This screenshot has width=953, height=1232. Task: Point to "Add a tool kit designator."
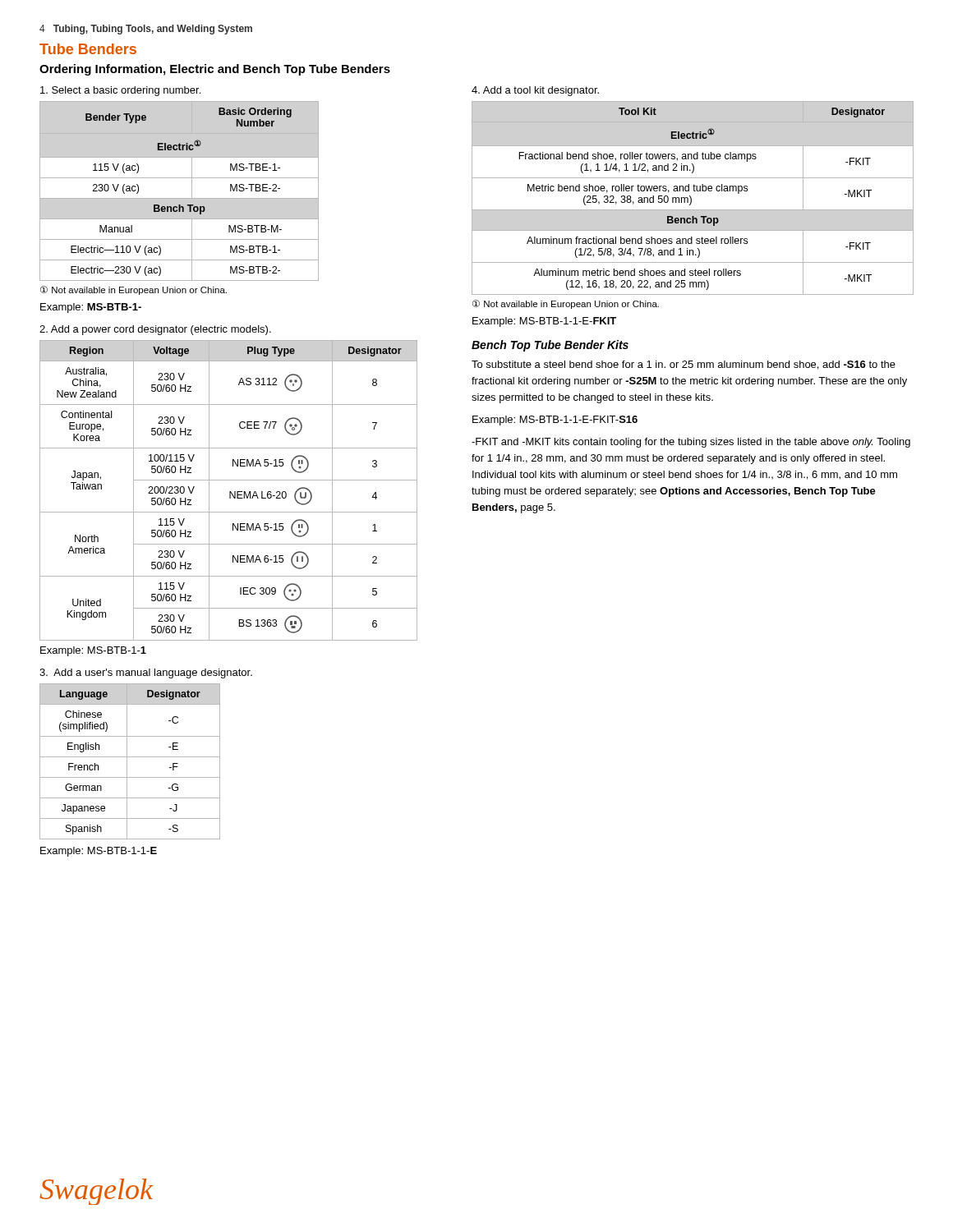pos(536,90)
